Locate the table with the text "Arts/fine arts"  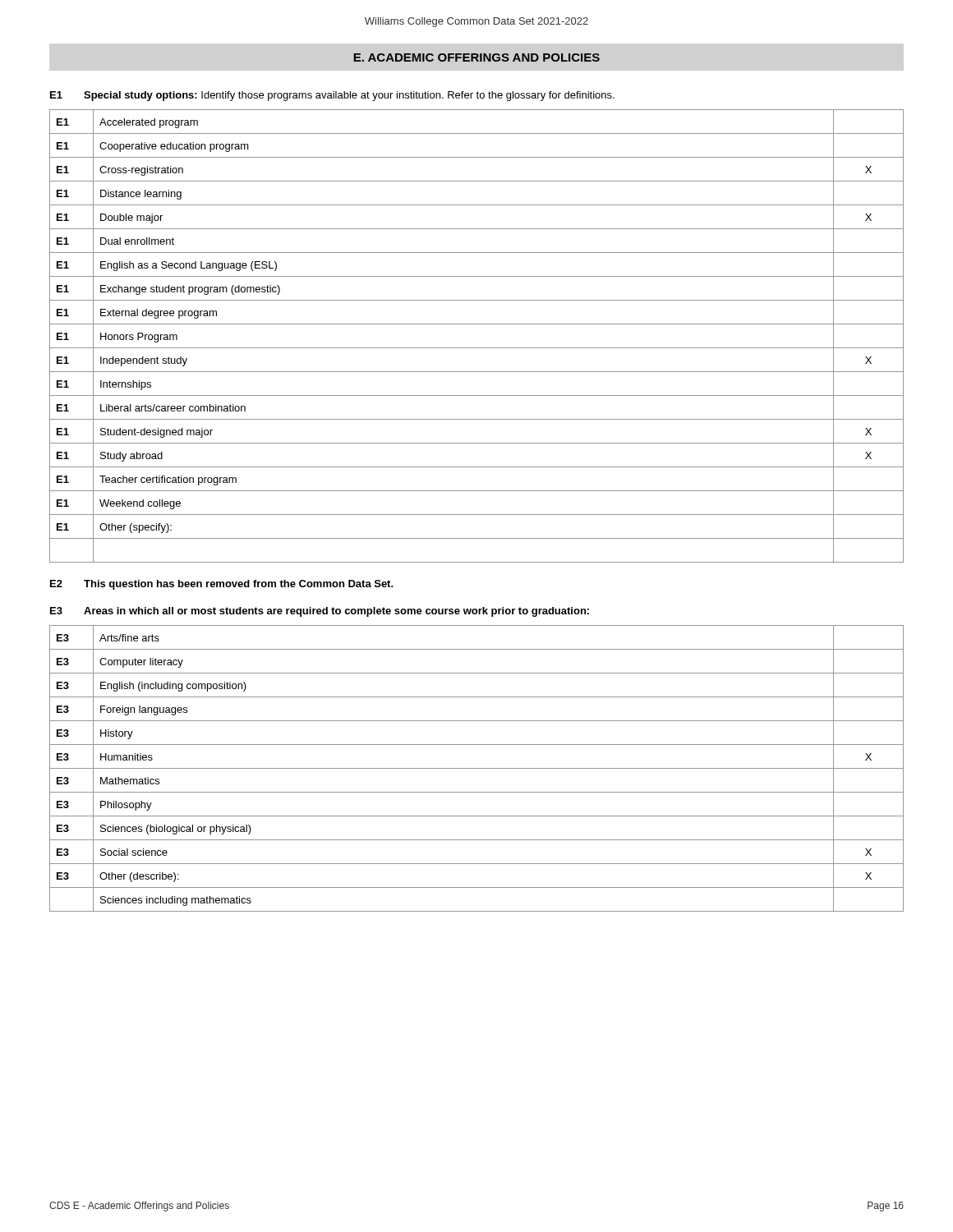tap(476, 768)
